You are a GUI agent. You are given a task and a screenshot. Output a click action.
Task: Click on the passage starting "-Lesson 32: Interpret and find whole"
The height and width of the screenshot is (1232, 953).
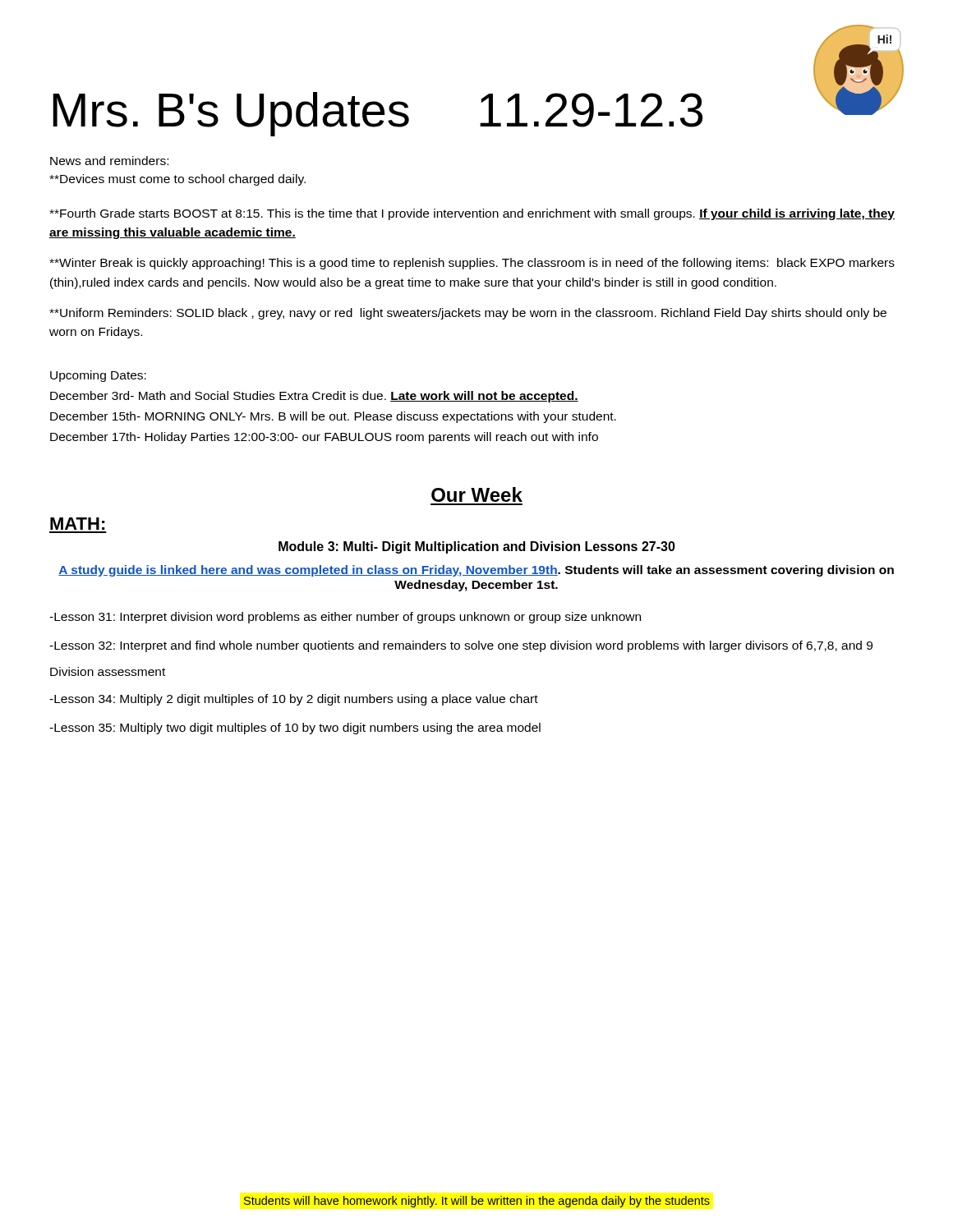click(461, 645)
